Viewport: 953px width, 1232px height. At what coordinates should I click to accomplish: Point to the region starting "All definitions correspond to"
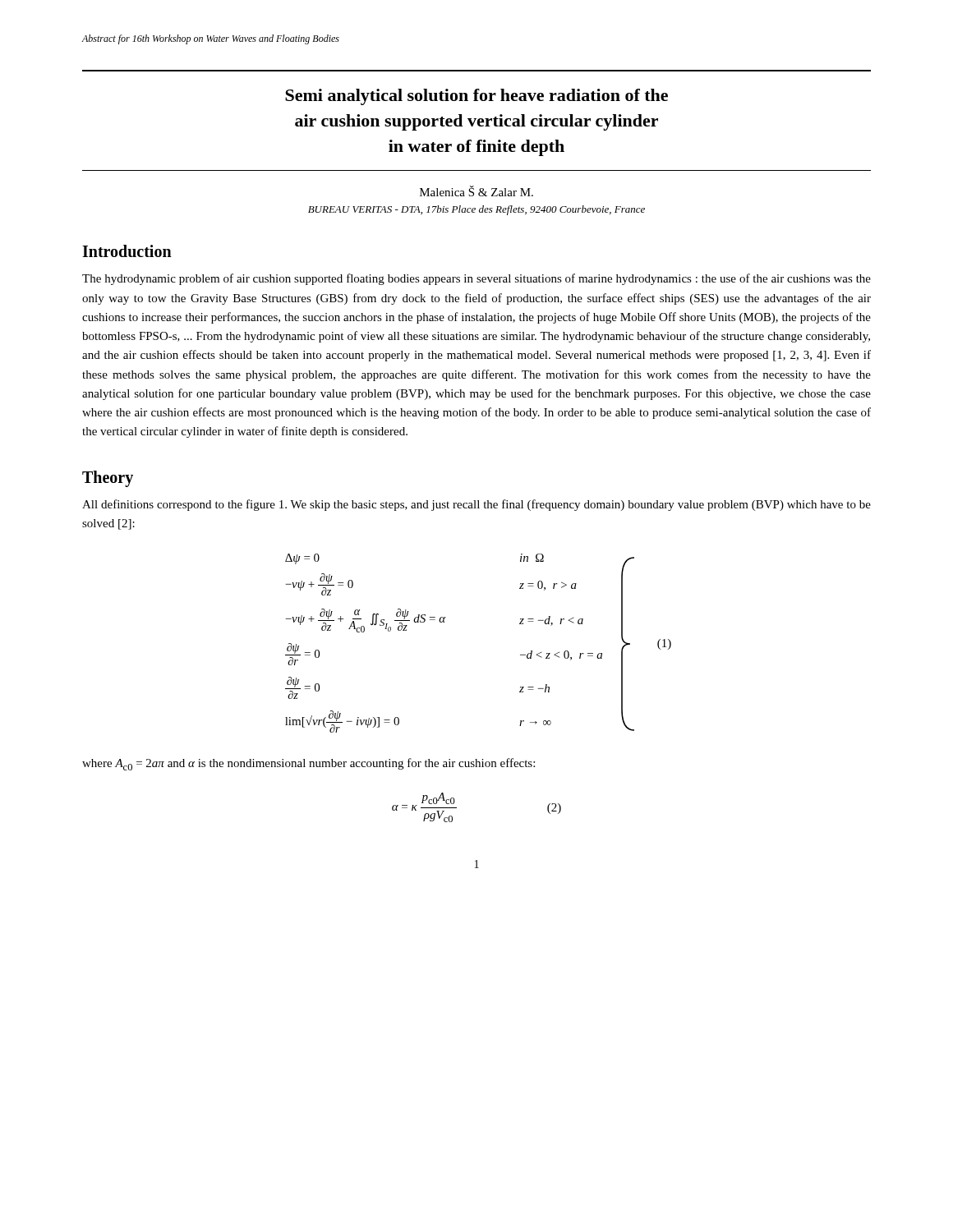click(476, 514)
